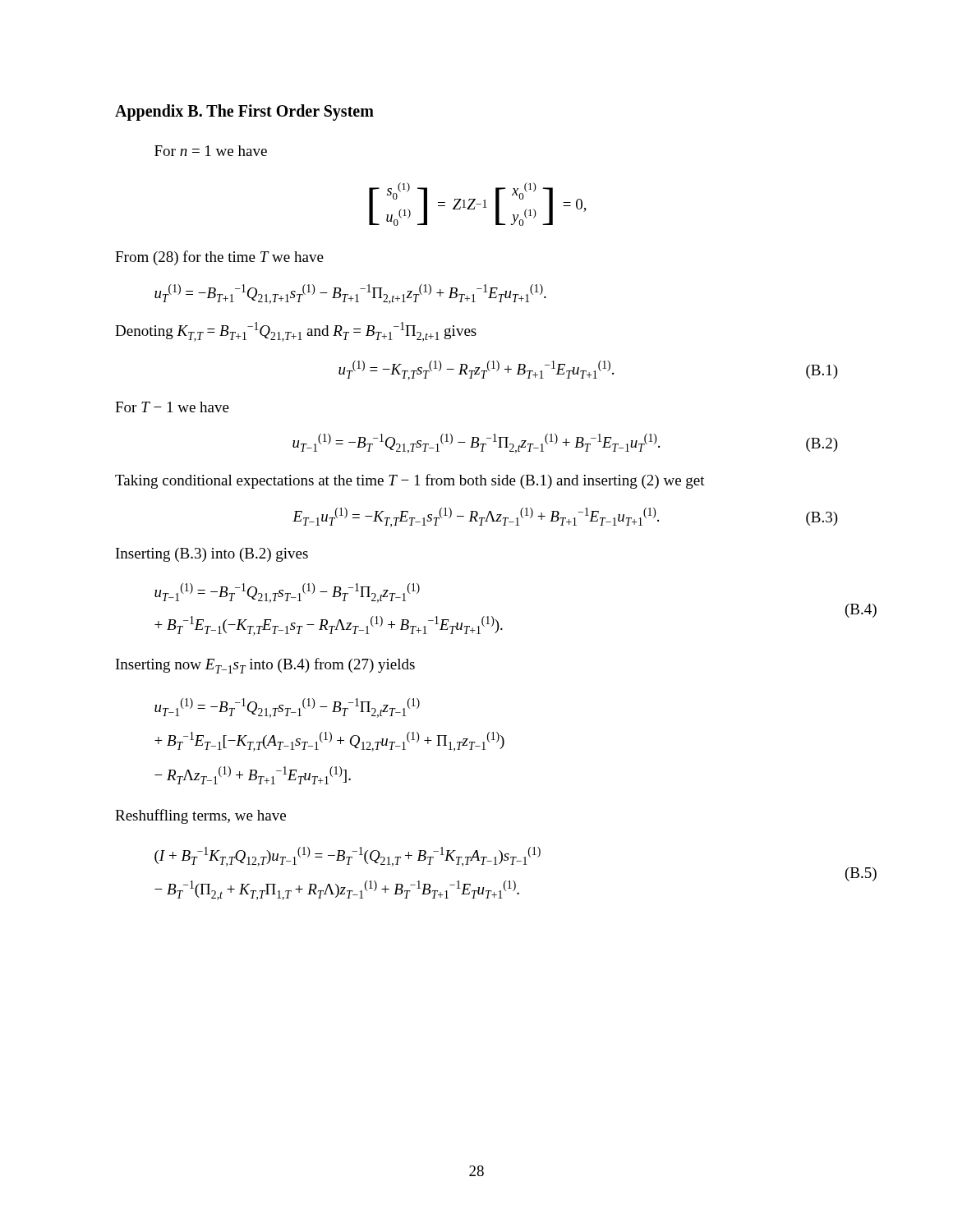Image resolution: width=953 pixels, height=1232 pixels.
Task: Click on the block starting "Inserting (B.3) into (B.2) gives"
Action: (212, 553)
